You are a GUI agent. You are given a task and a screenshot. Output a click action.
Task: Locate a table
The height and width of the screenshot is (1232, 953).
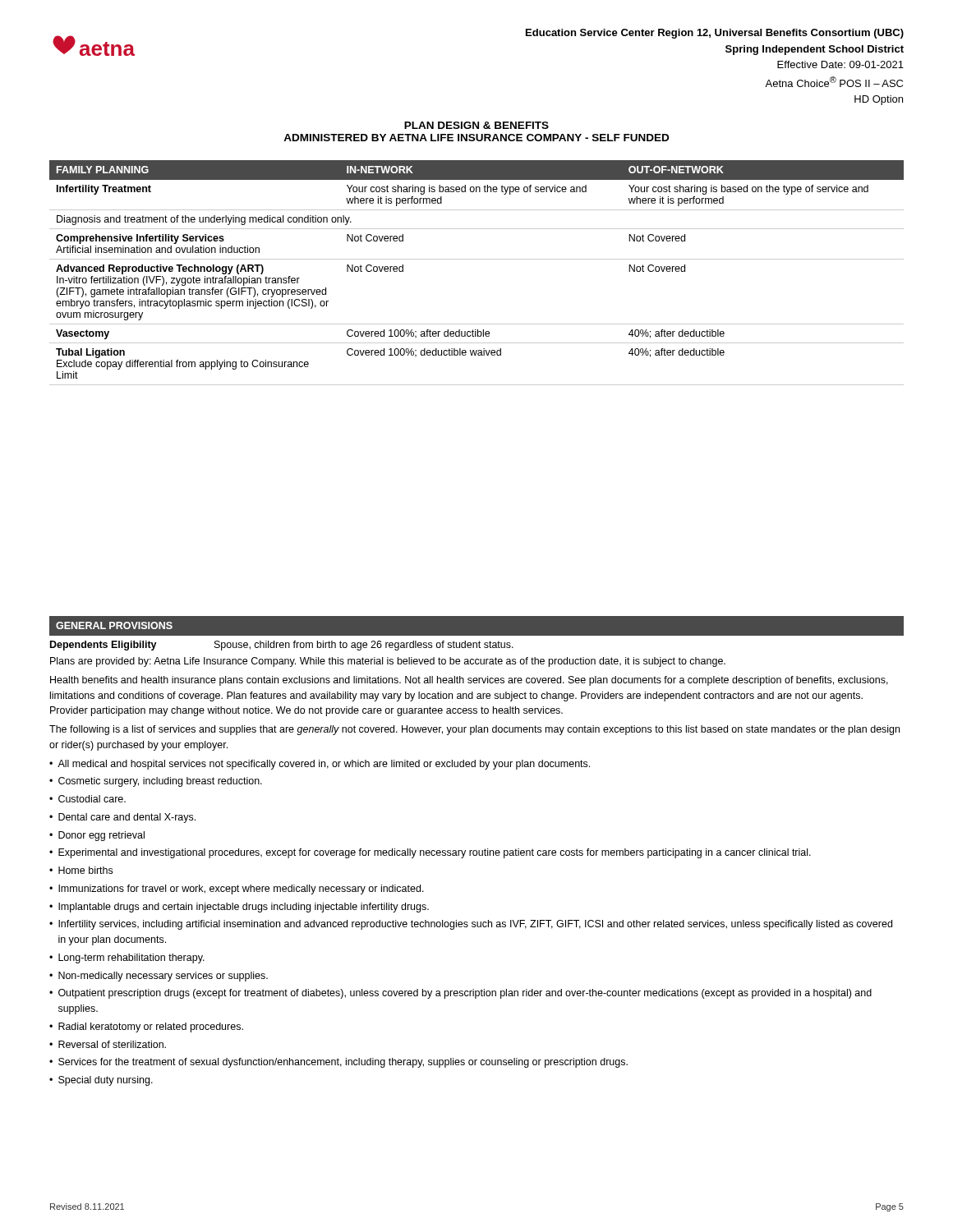[x=476, y=273]
